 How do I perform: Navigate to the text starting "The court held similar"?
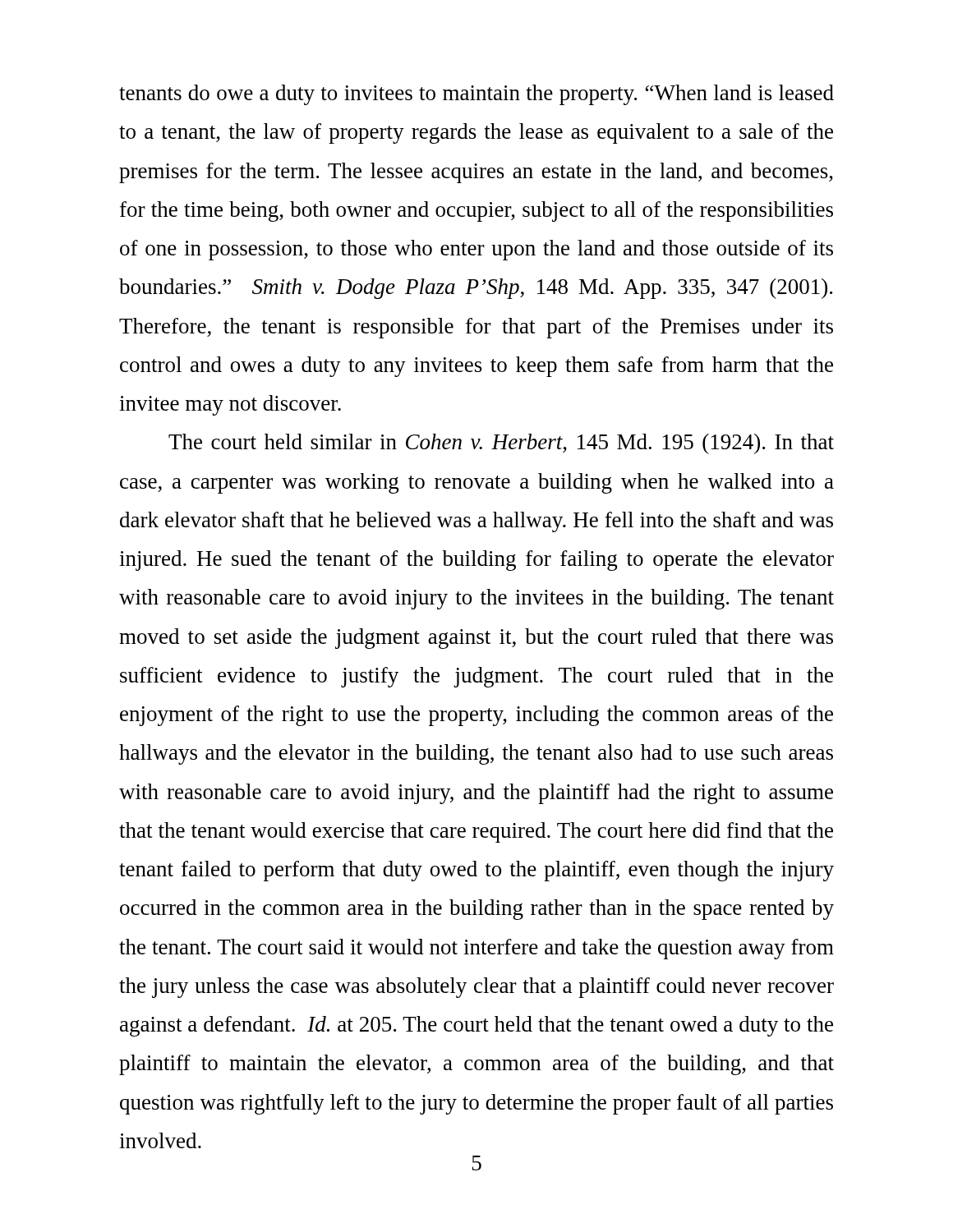[x=476, y=791]
